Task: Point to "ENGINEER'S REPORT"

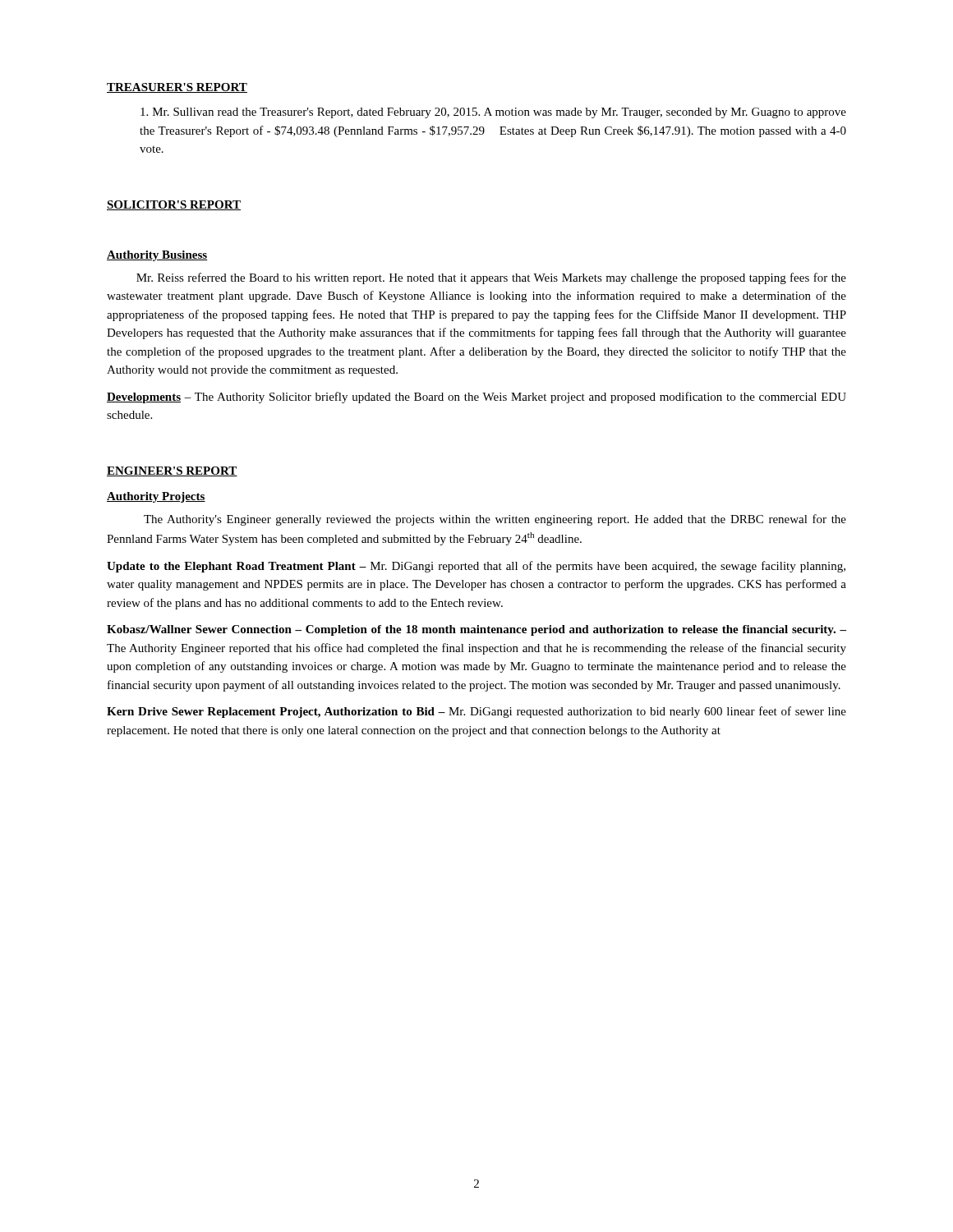Action: pyautogui.click(x=172, y=470)
